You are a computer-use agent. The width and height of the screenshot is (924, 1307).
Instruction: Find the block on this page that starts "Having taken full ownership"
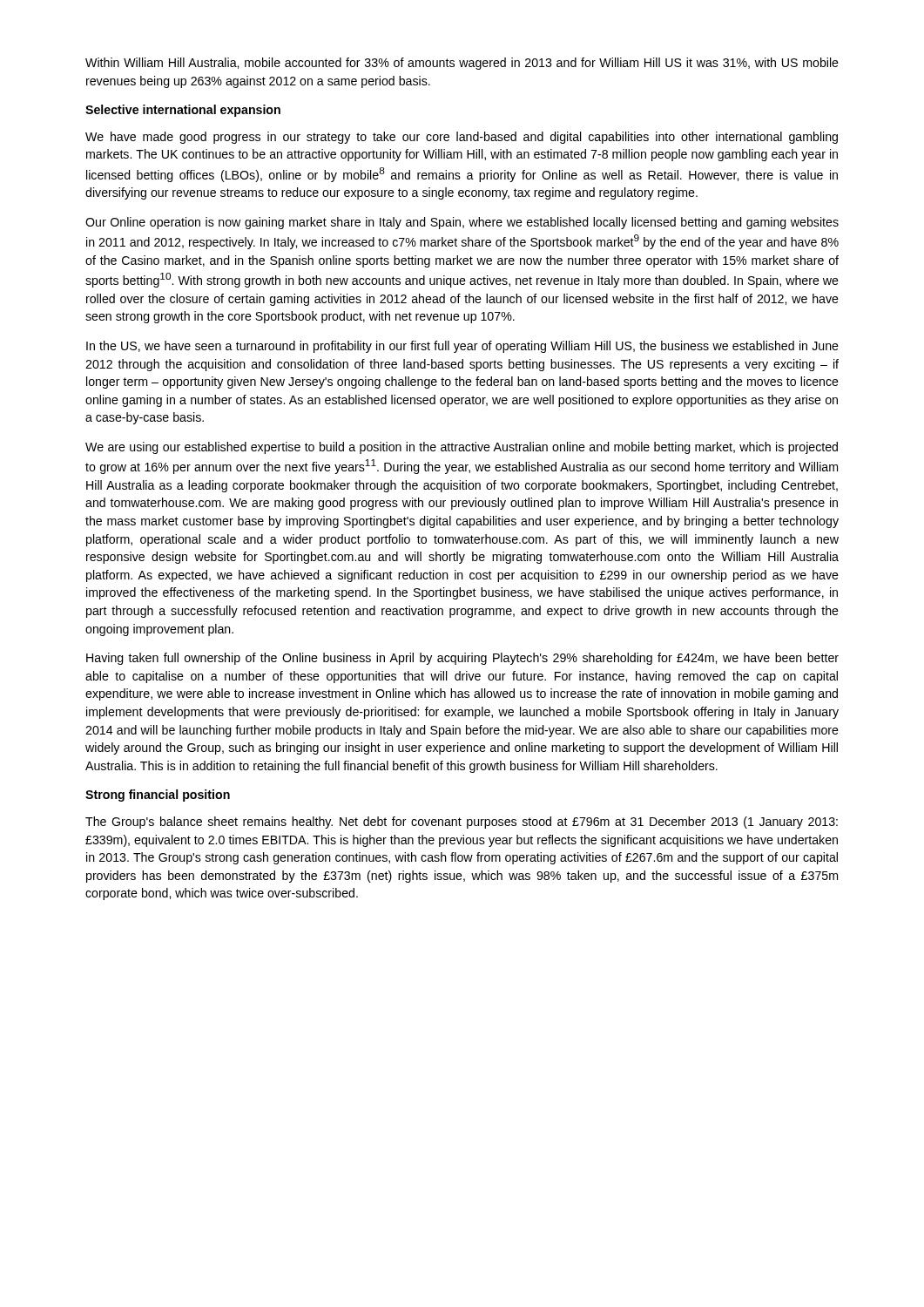[x=462, y=712]
